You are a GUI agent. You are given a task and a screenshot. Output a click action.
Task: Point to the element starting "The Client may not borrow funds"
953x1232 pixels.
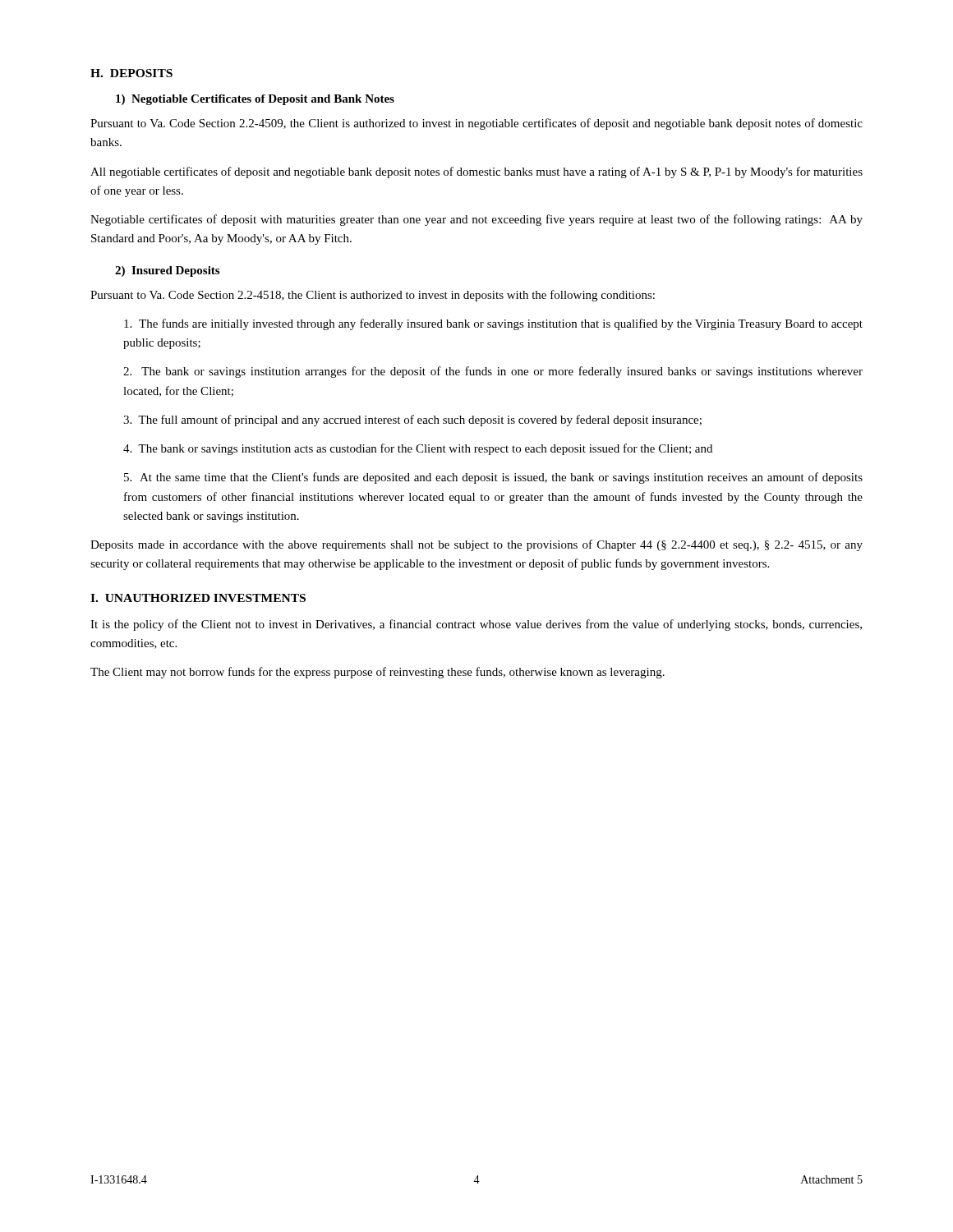378,672
